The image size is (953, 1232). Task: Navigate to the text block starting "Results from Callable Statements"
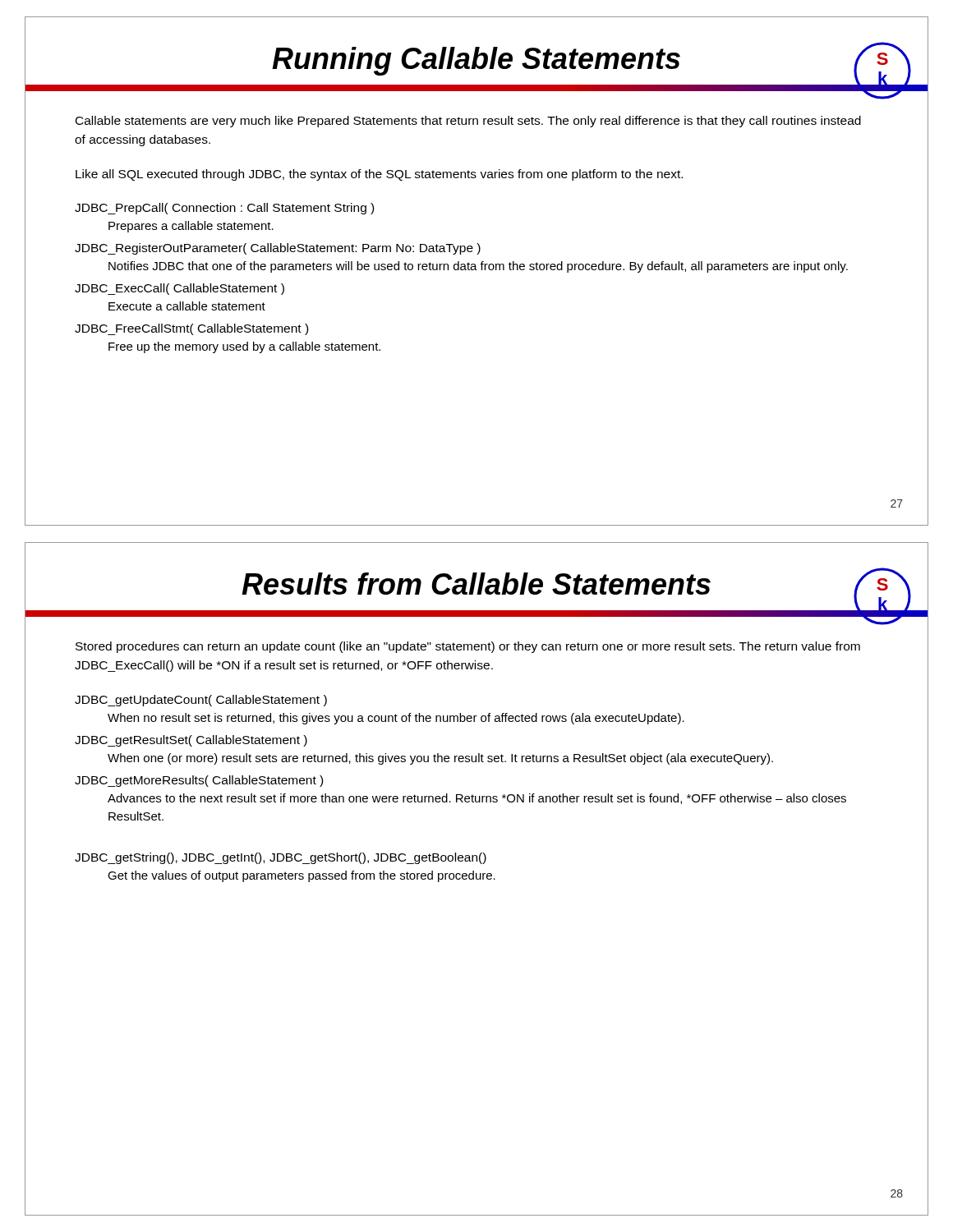476,584
